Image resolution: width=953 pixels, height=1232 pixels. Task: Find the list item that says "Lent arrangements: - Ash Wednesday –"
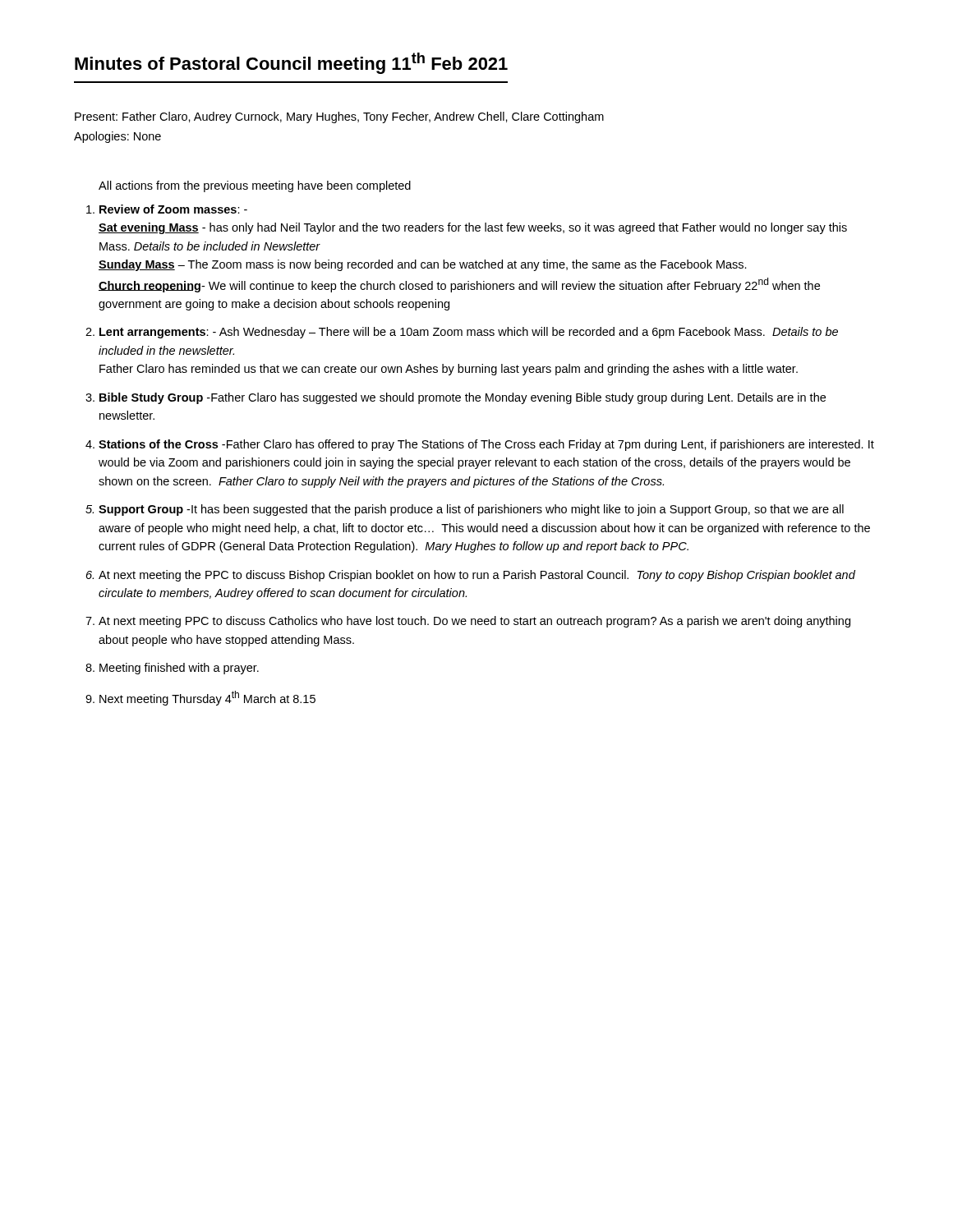469,333
